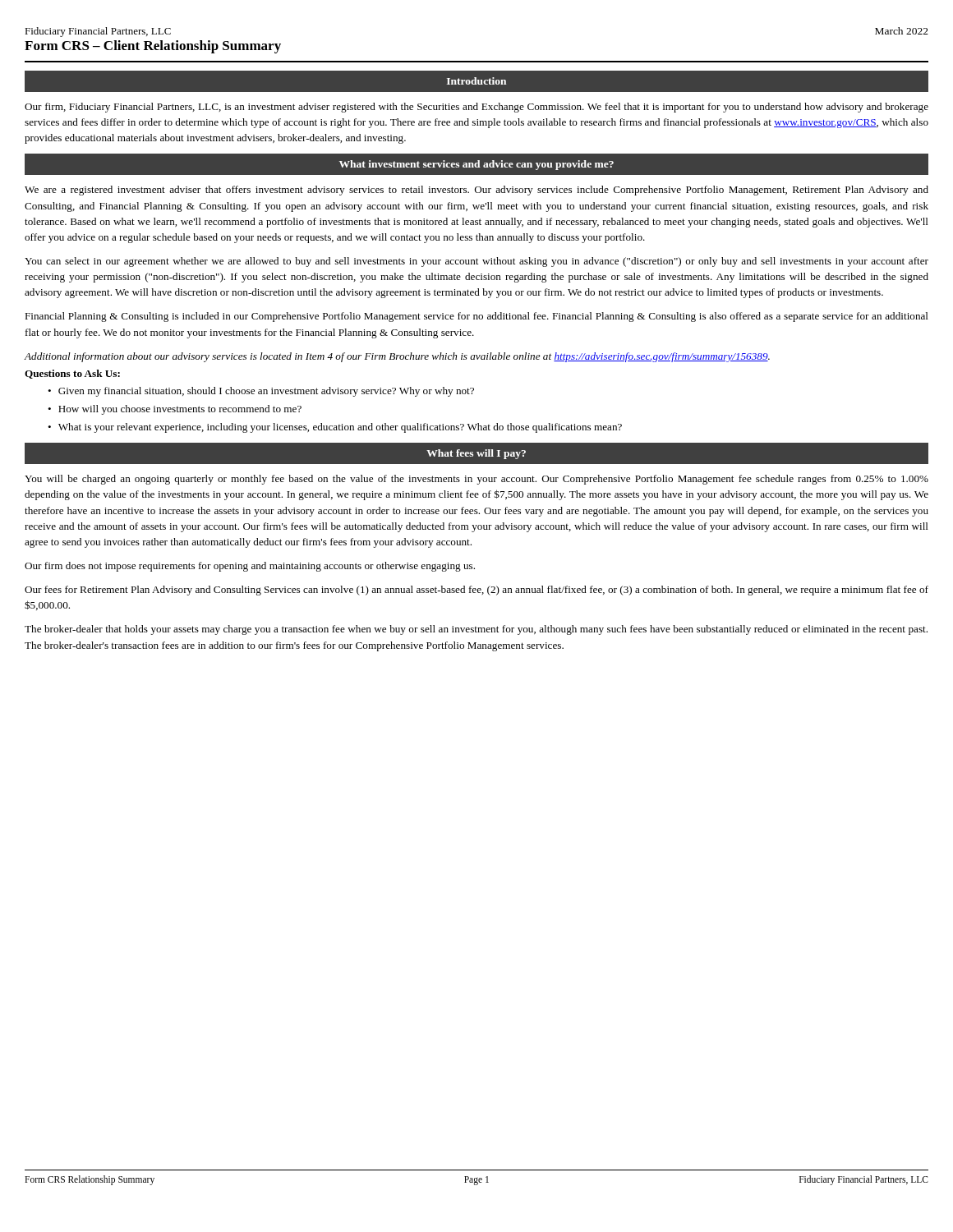Image resolution: width=953 pixels, height=1232 pixels.
Task: Click where it says "Questions to Ask Us:"
Action: (x=73, y=373)
